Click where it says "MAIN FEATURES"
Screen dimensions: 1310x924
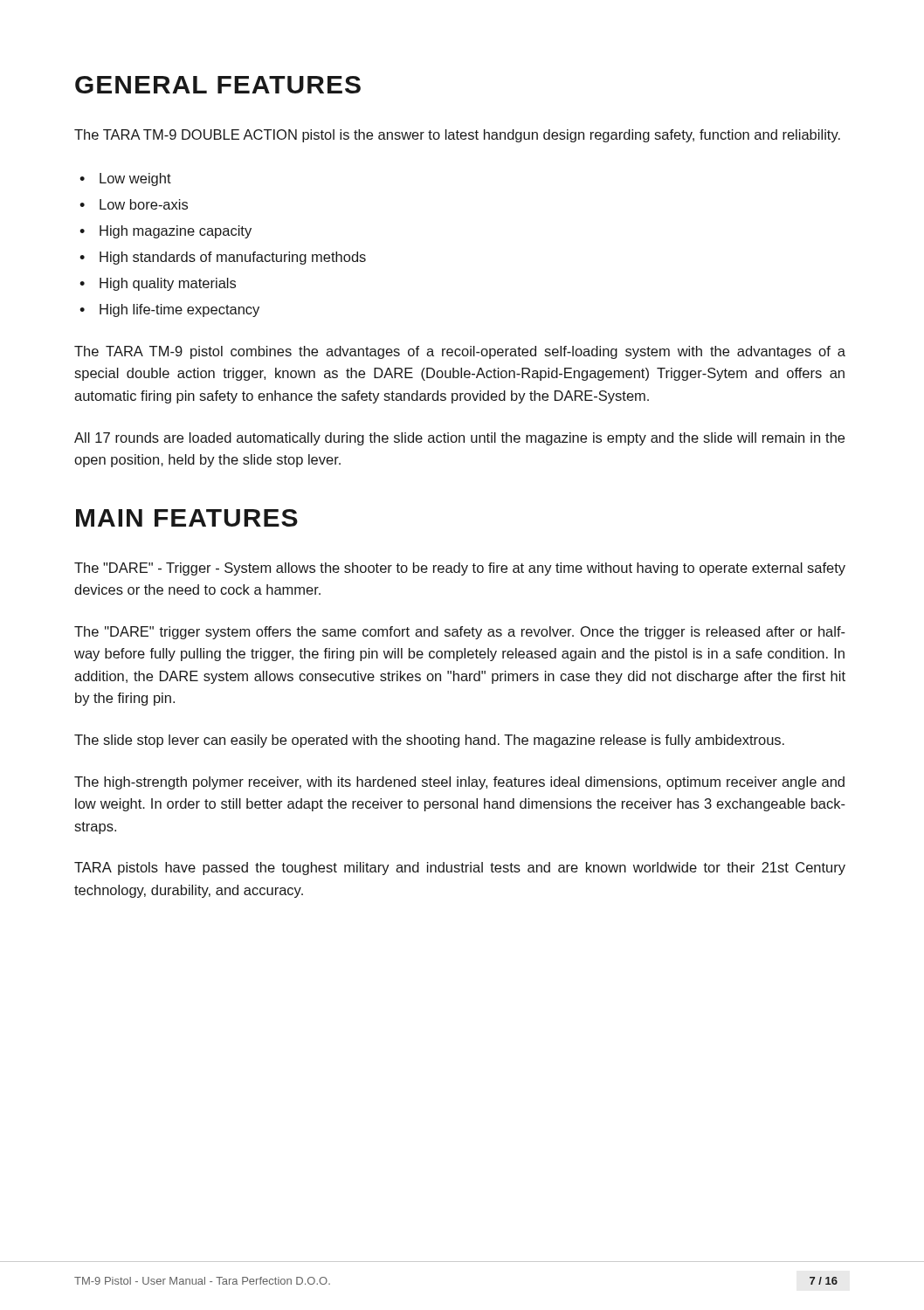click(187, 518)
